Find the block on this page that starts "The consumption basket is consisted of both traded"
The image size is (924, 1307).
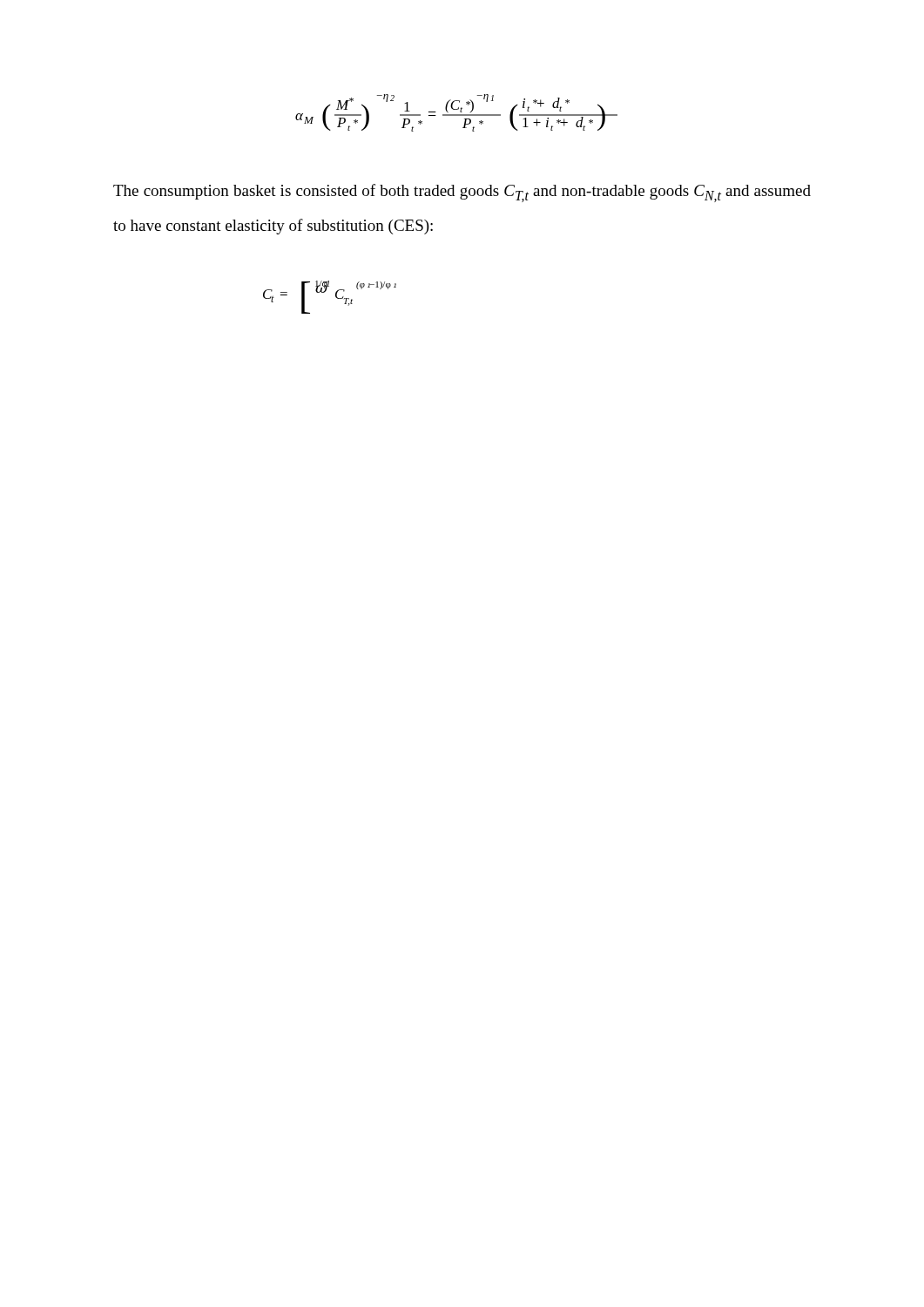tap(462, 208)
